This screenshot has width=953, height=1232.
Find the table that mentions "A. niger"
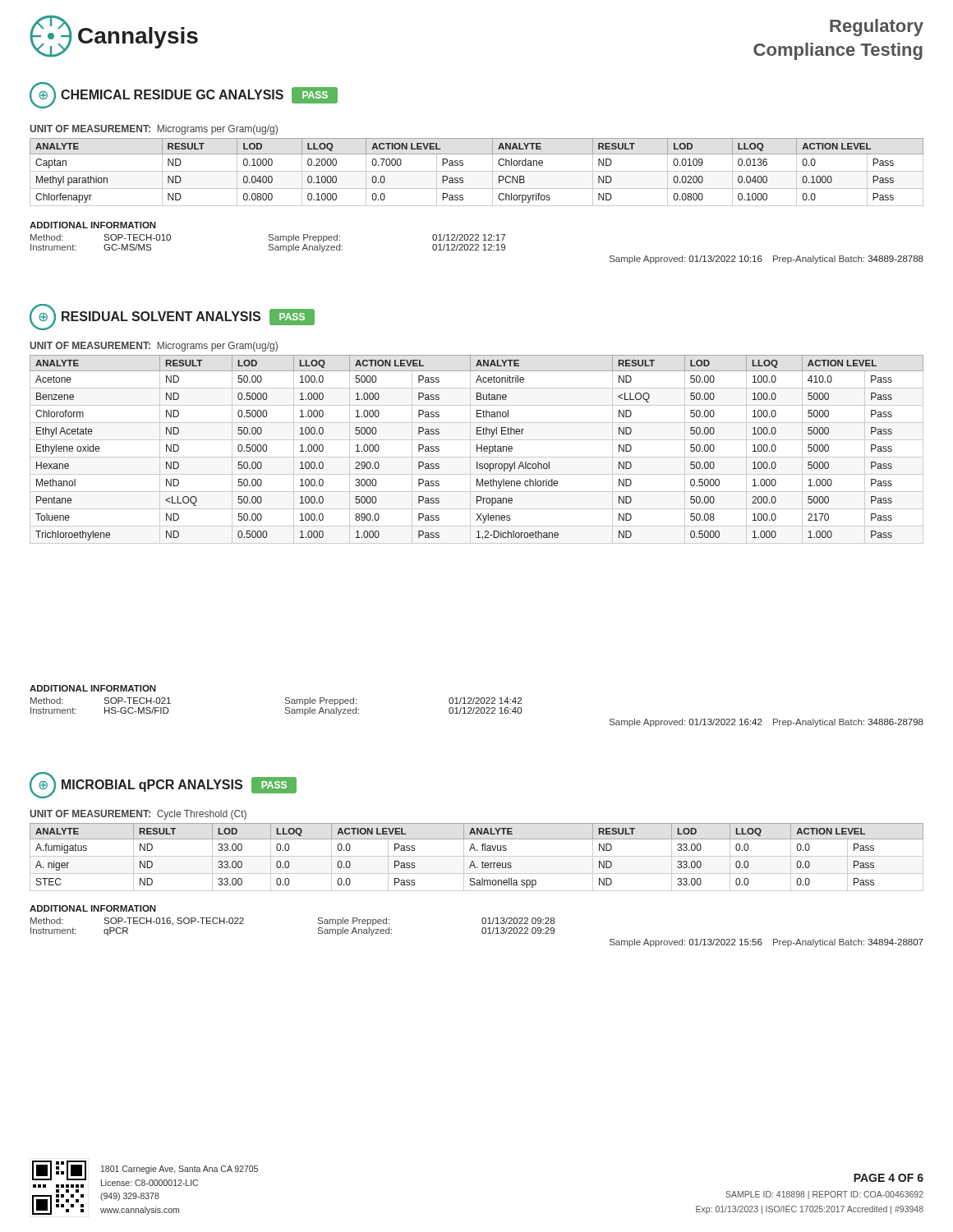coord(476,857)
